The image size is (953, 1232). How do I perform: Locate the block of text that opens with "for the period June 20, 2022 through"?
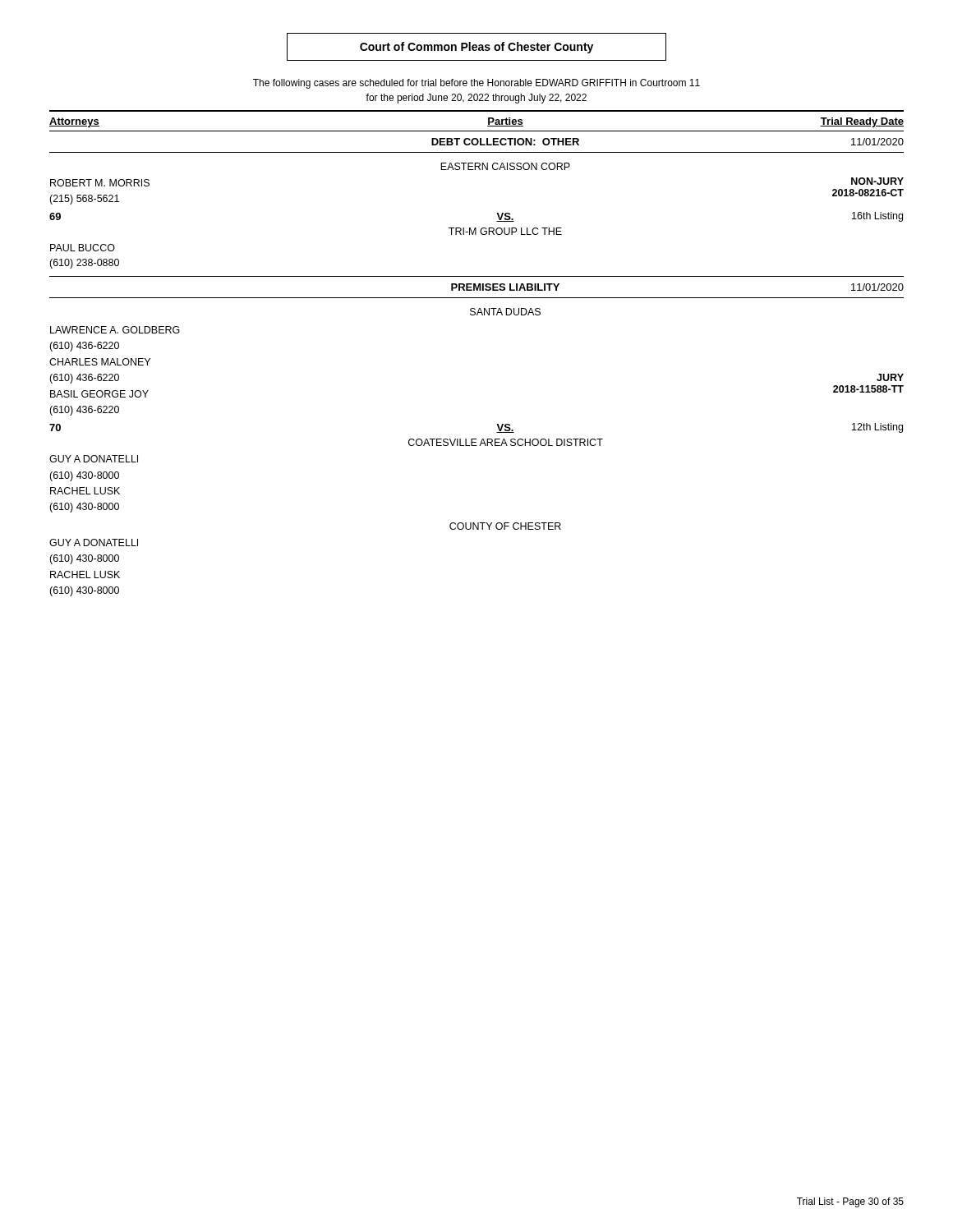pos(476,98)
